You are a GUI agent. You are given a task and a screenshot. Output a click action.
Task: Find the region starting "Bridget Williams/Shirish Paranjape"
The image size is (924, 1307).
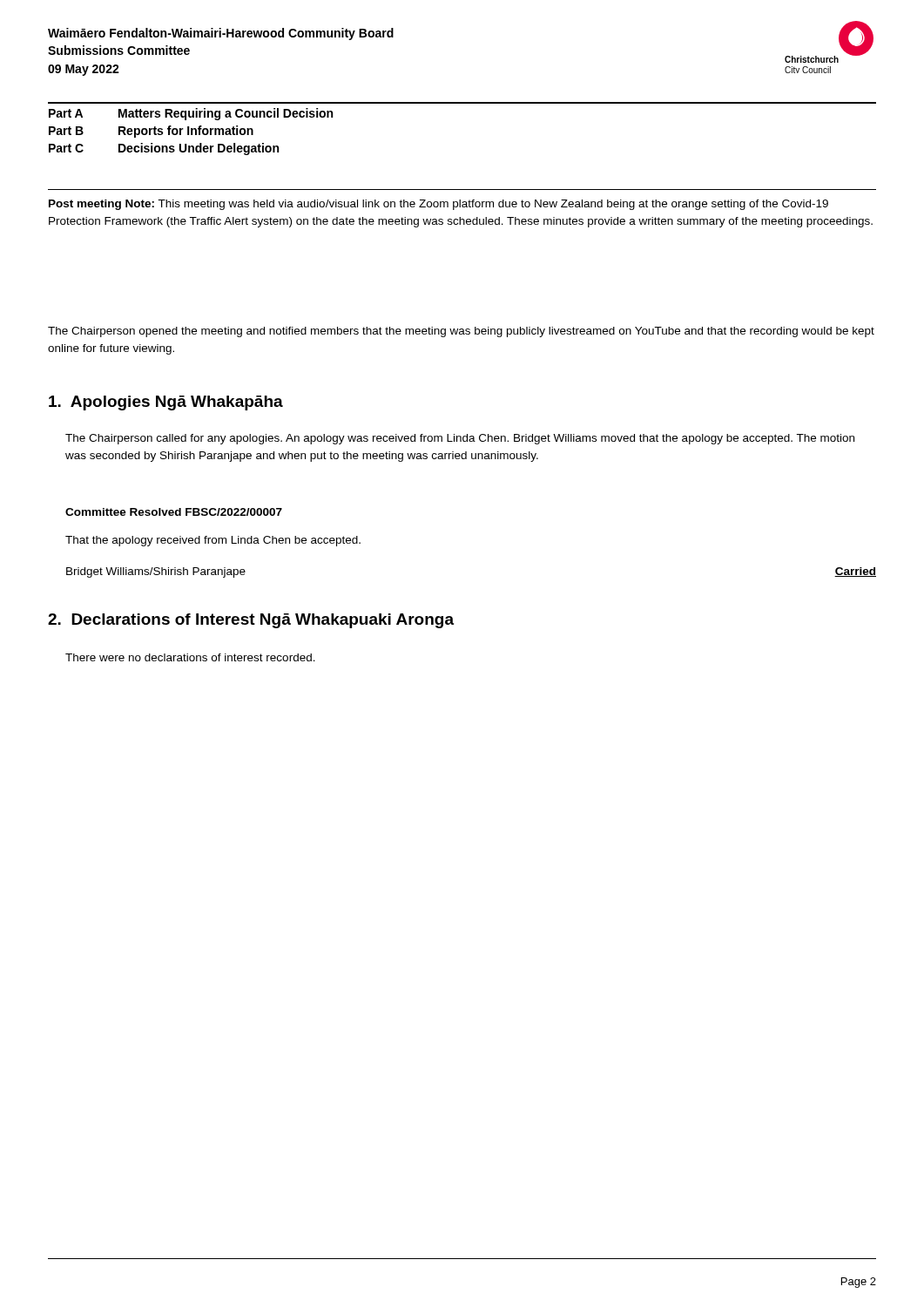[156, 571]
